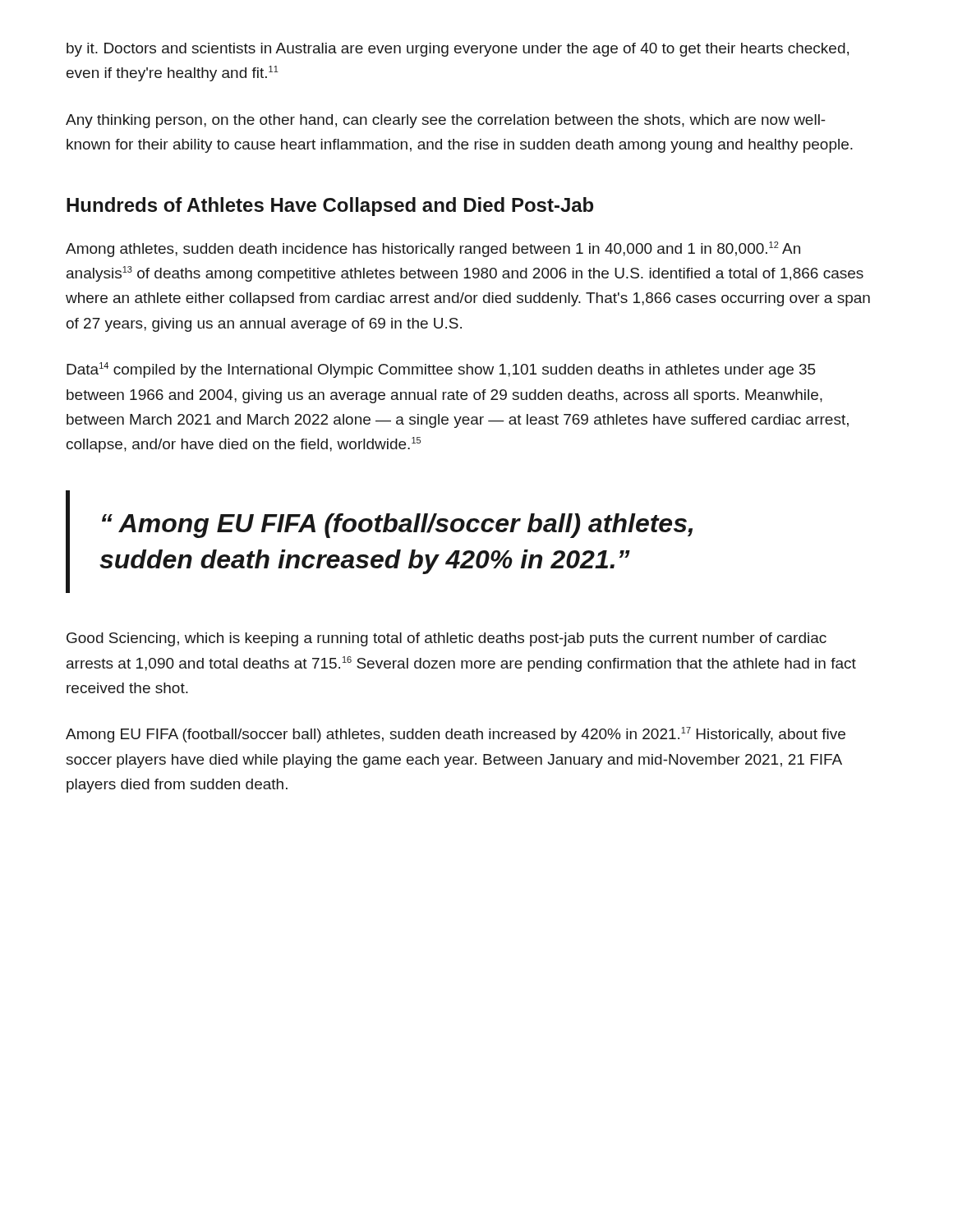Click the passage that begins "by it. Doctors"
Viewport: 953px width, 1232px height.
point(458,61)
